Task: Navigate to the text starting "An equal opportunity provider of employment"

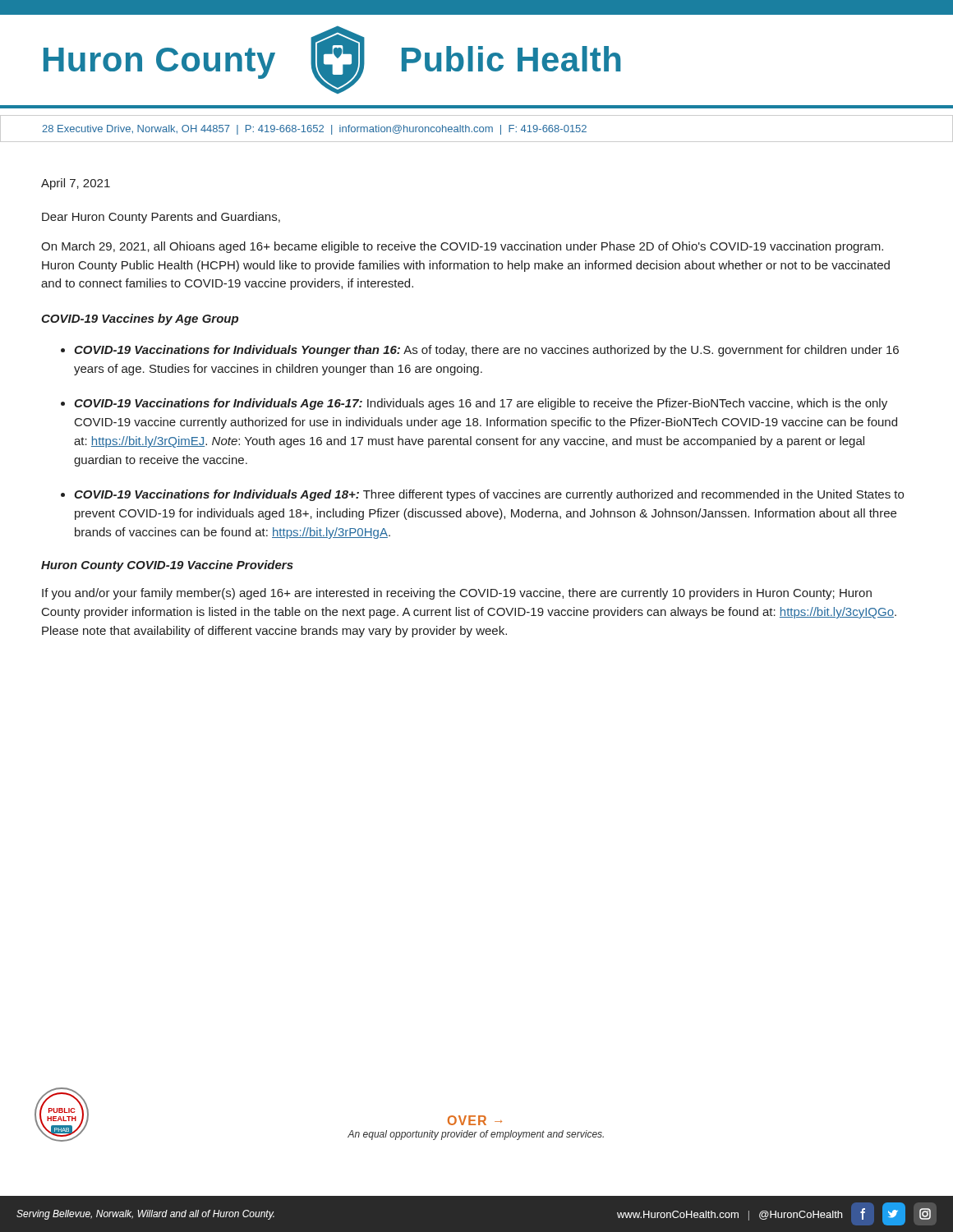Action: pyautogui.click(x=476, y=1134)
